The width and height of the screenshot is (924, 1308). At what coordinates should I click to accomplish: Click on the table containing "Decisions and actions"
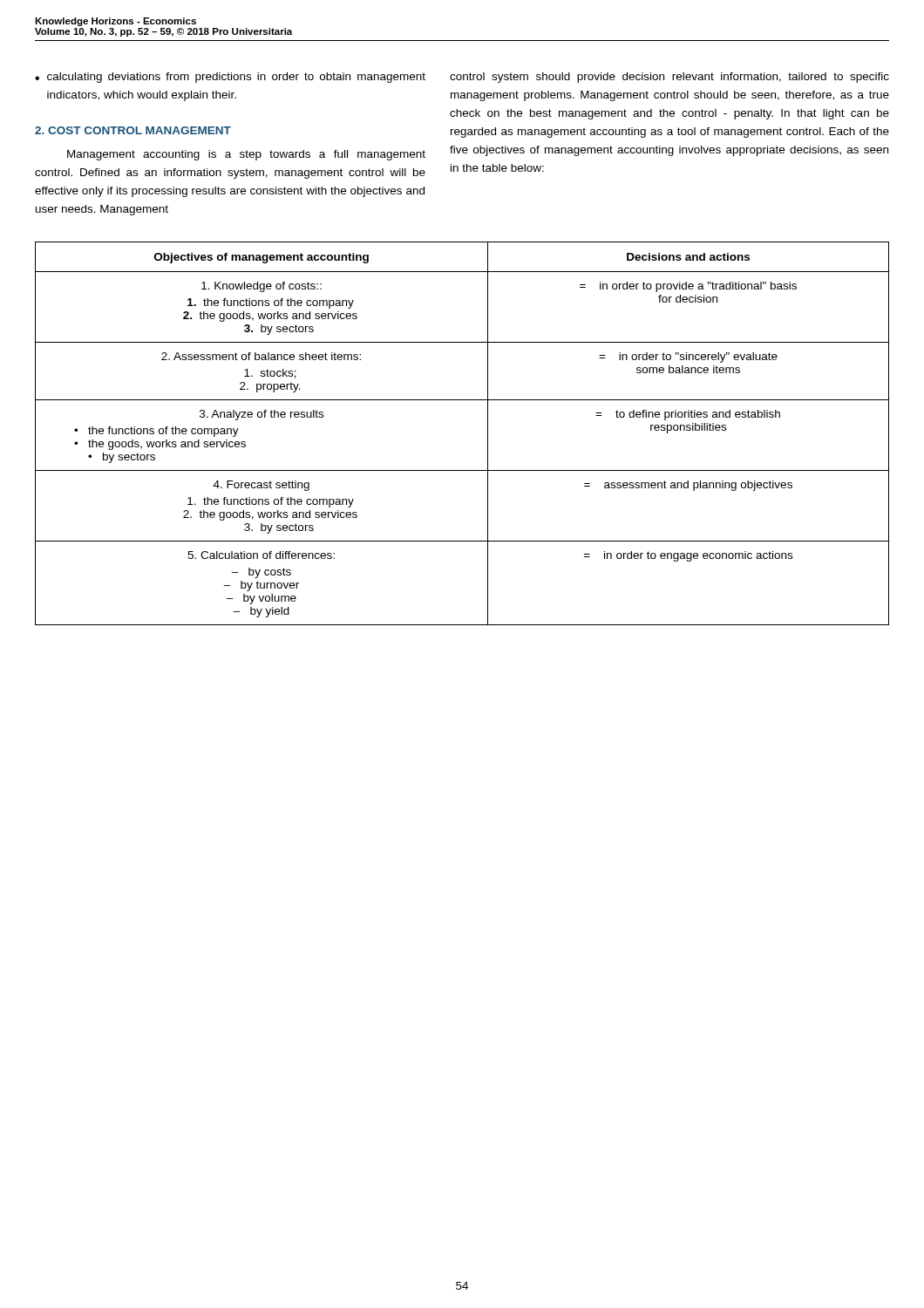462,433
